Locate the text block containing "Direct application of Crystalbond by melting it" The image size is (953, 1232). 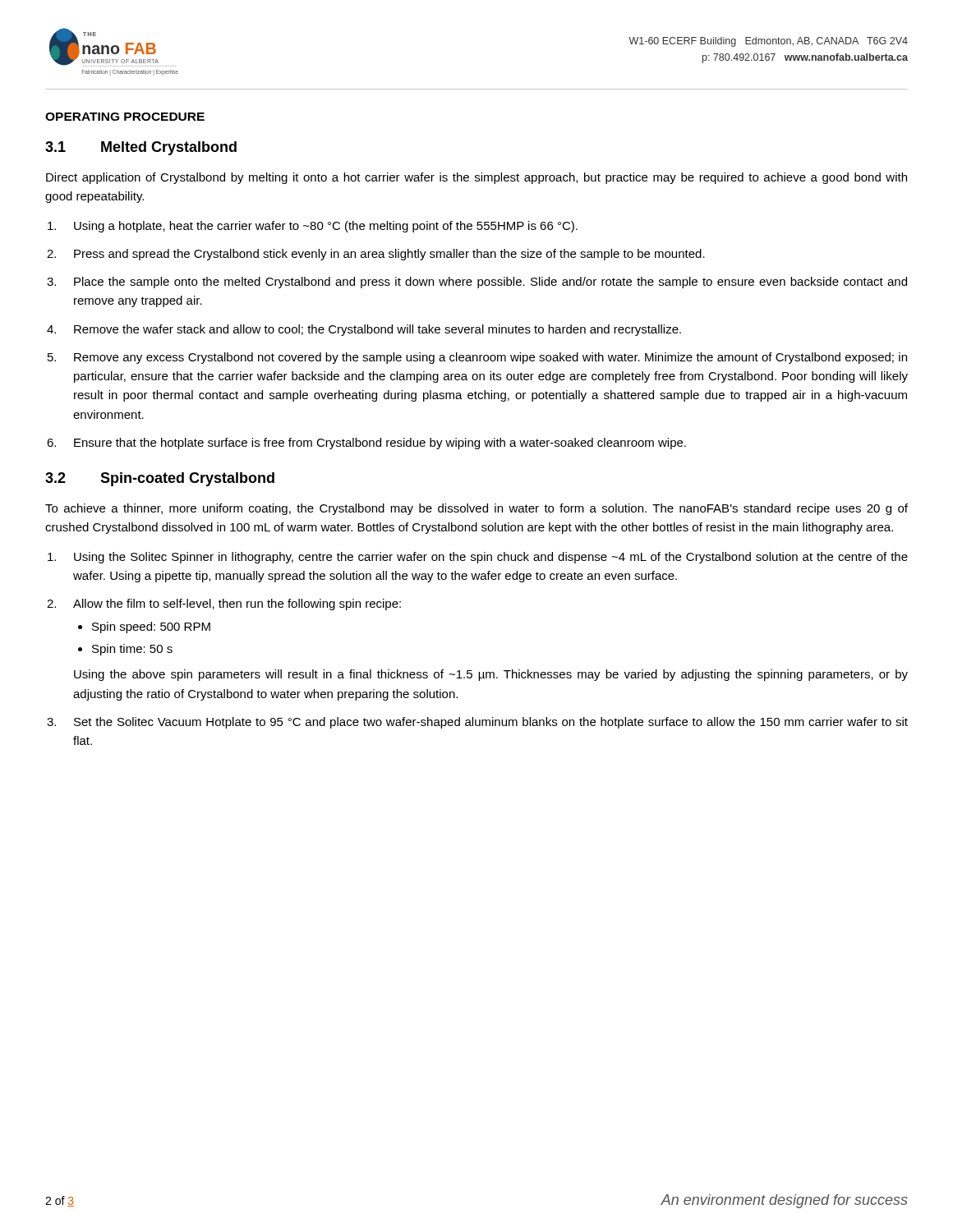[x=476, y=187]
